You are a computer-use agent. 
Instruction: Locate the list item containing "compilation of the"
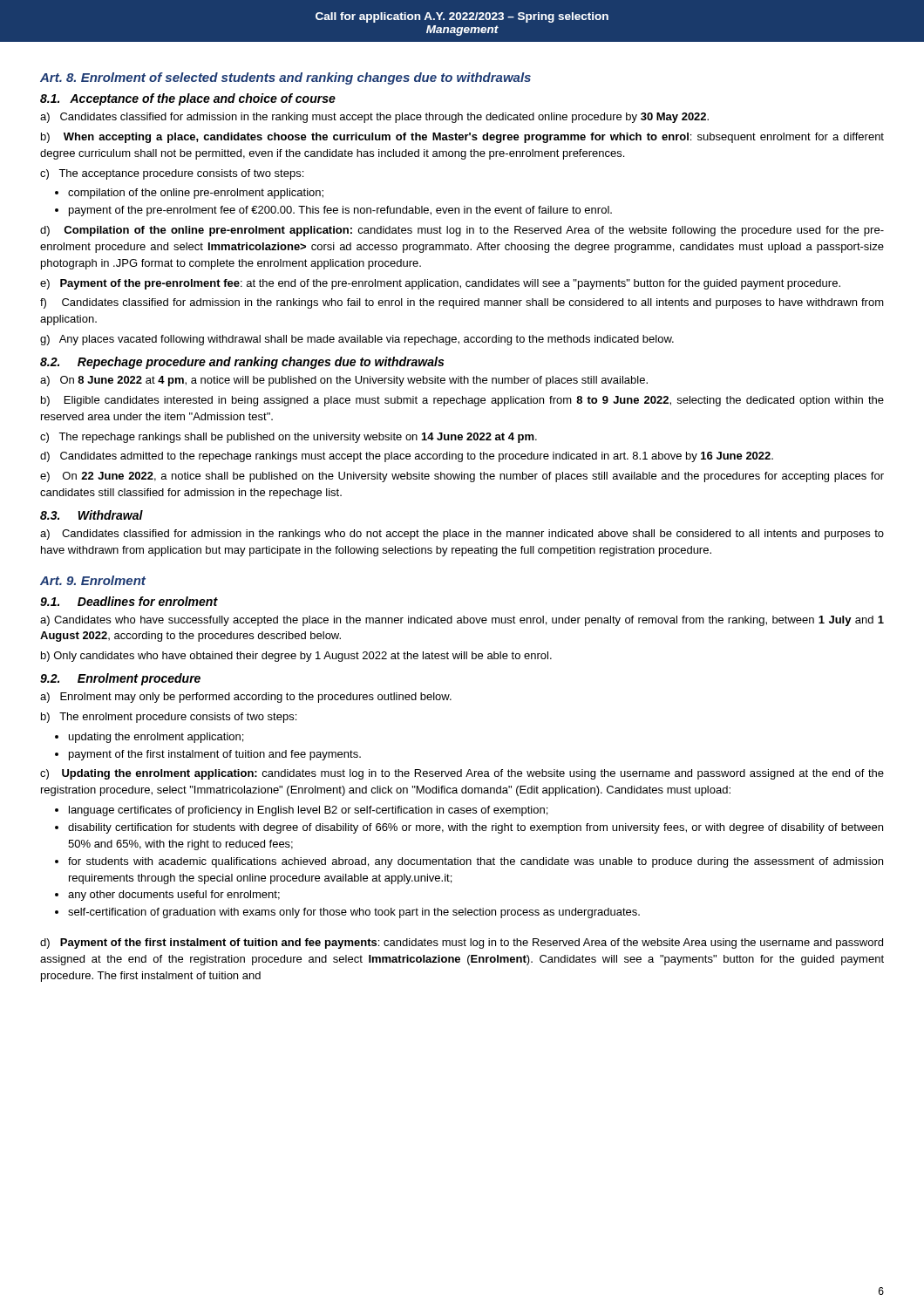click(x=196, y=193)
